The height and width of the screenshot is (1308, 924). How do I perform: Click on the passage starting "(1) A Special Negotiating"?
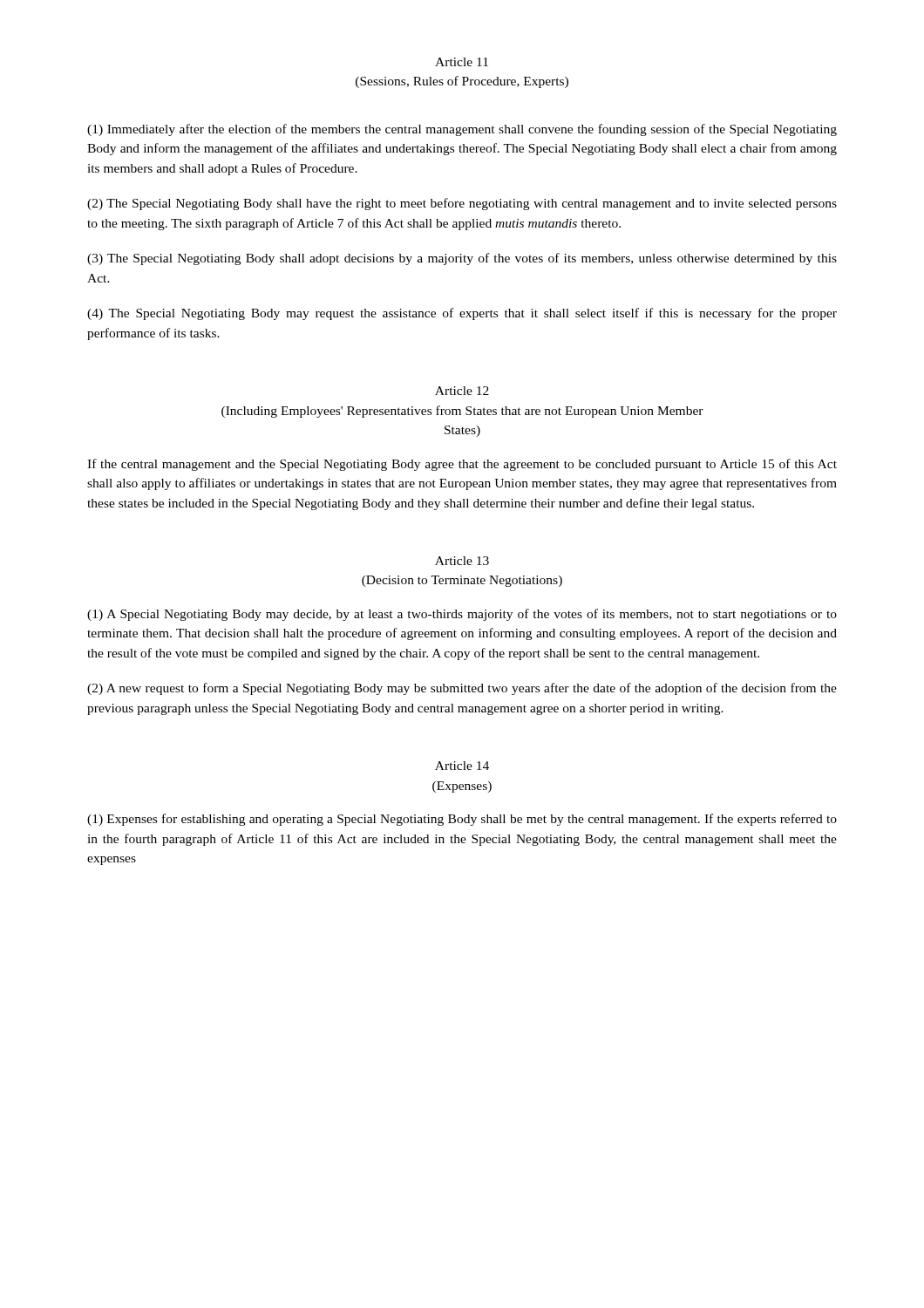click(x=462, y=633)
